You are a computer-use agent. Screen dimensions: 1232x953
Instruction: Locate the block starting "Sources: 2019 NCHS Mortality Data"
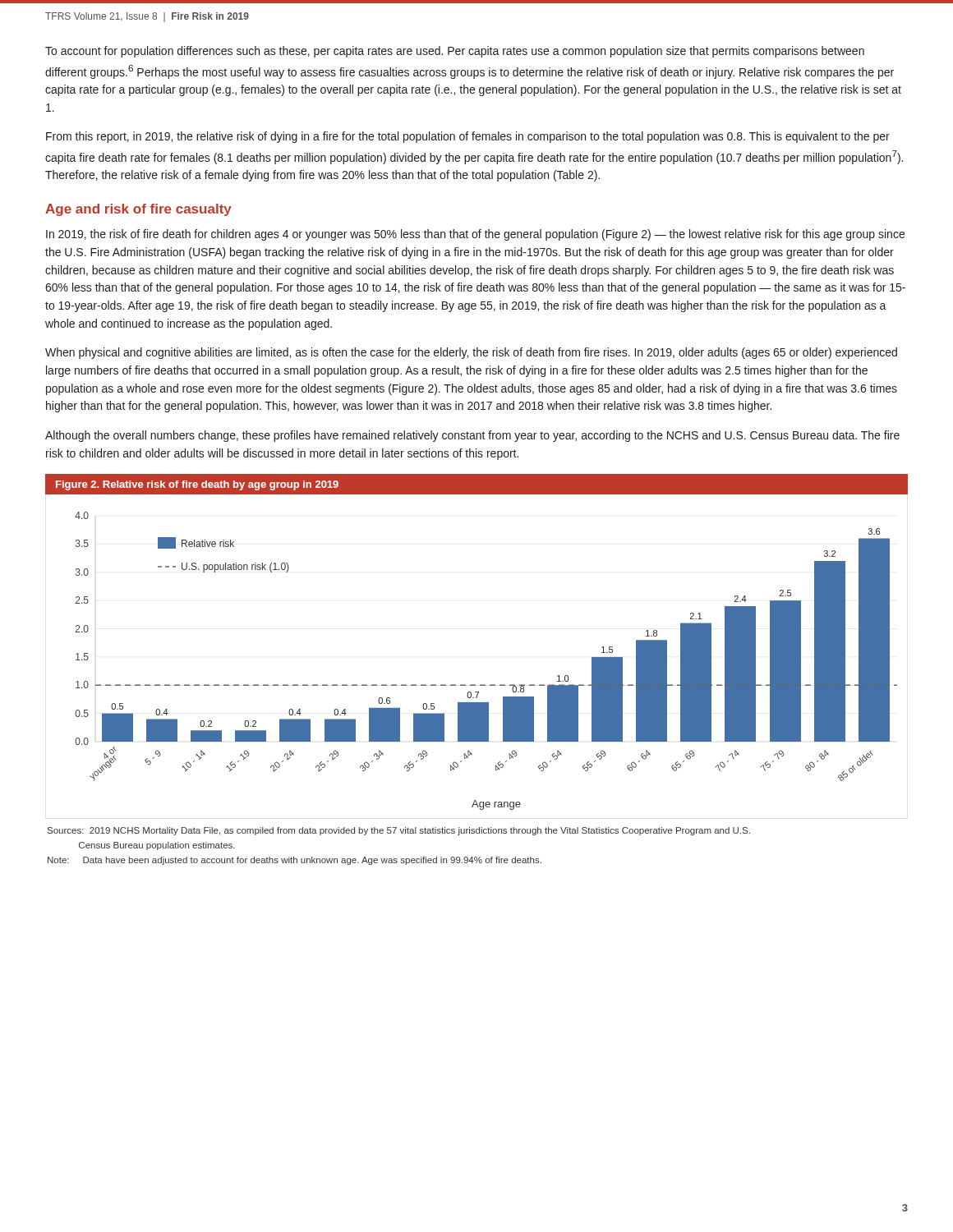point(399,831)
